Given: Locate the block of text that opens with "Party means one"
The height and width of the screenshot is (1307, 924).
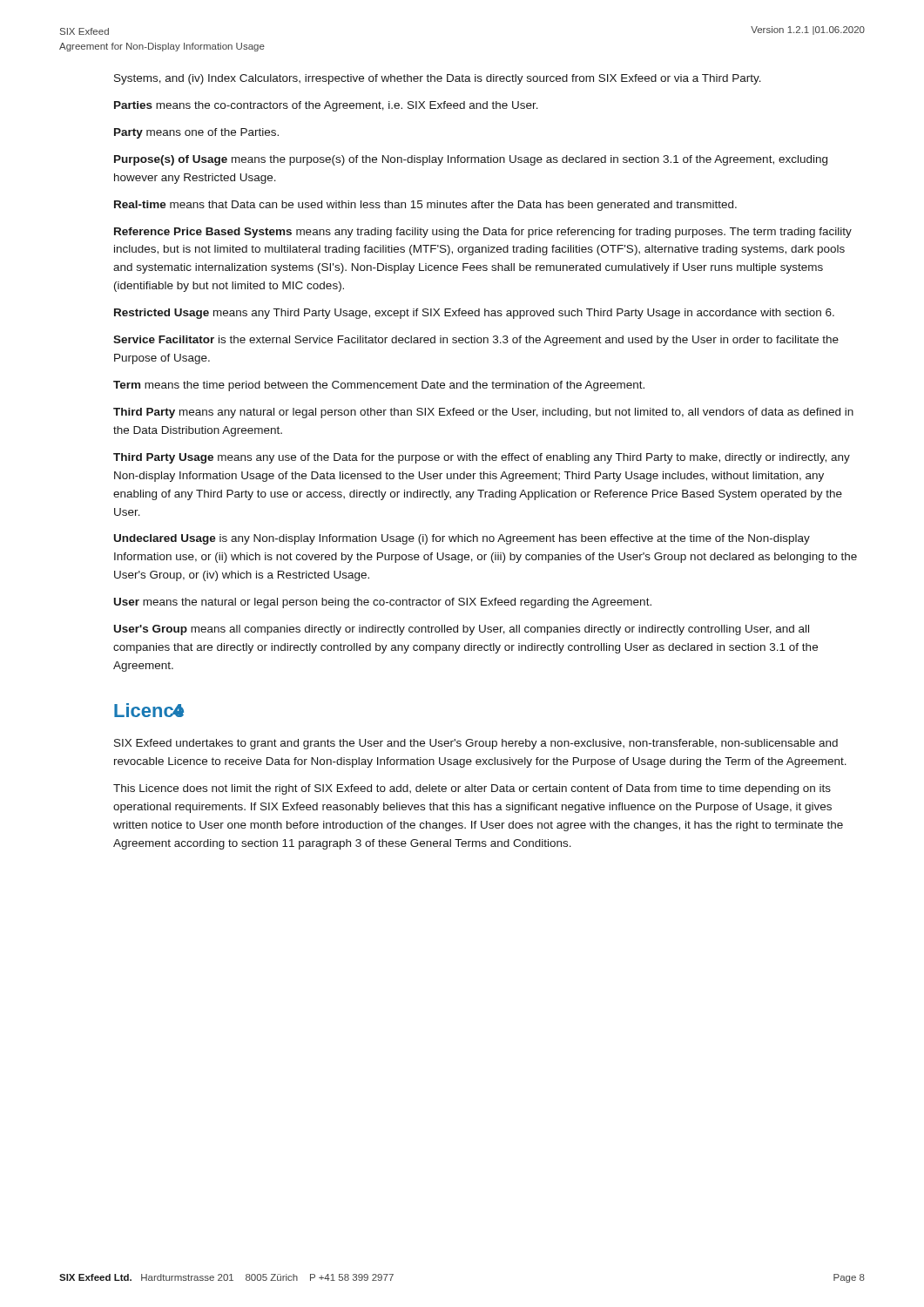Looking at the screenshot, I should tap(197, 132).
